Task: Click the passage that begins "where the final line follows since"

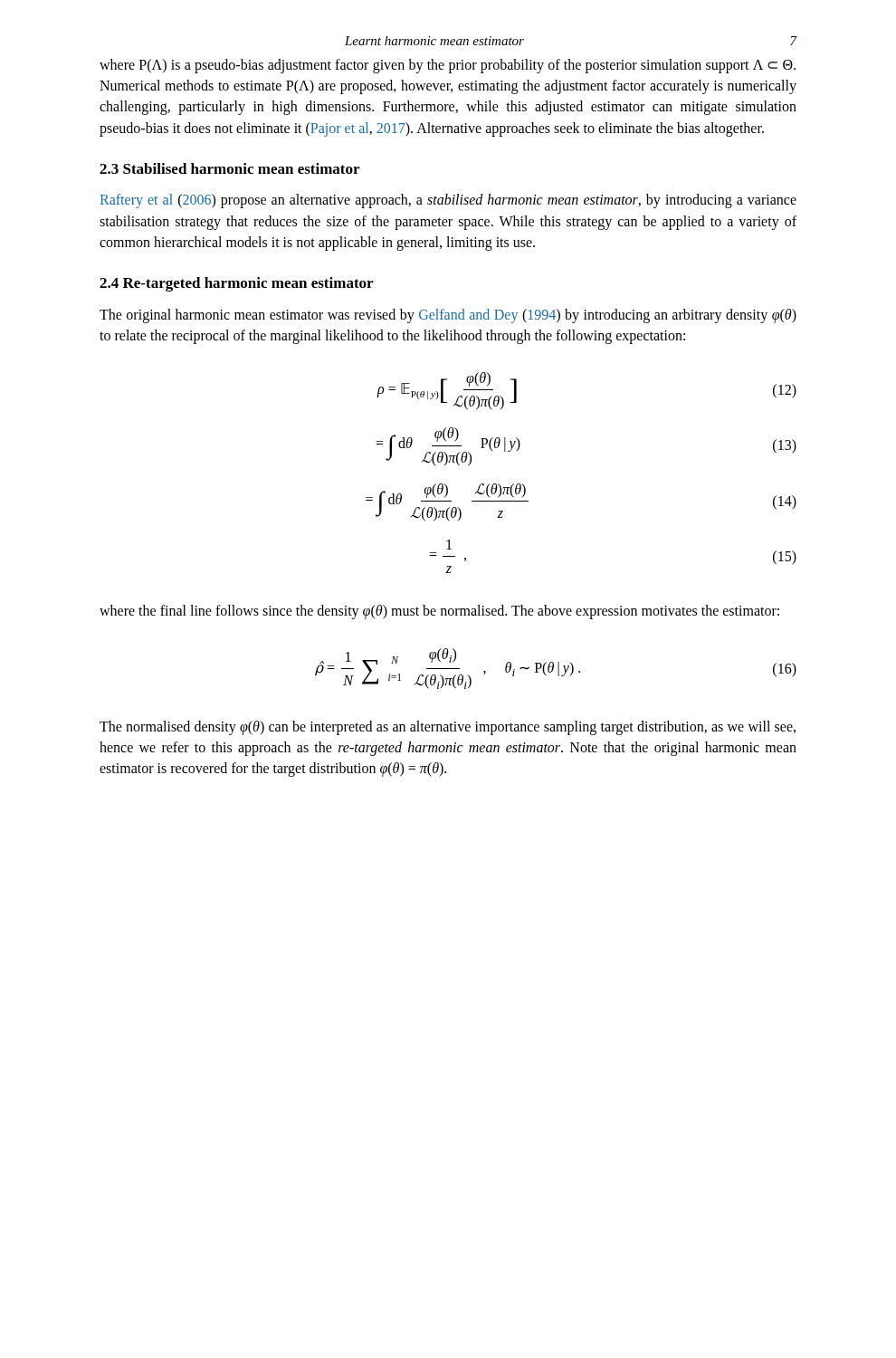Action: click(x=448, y=611)
